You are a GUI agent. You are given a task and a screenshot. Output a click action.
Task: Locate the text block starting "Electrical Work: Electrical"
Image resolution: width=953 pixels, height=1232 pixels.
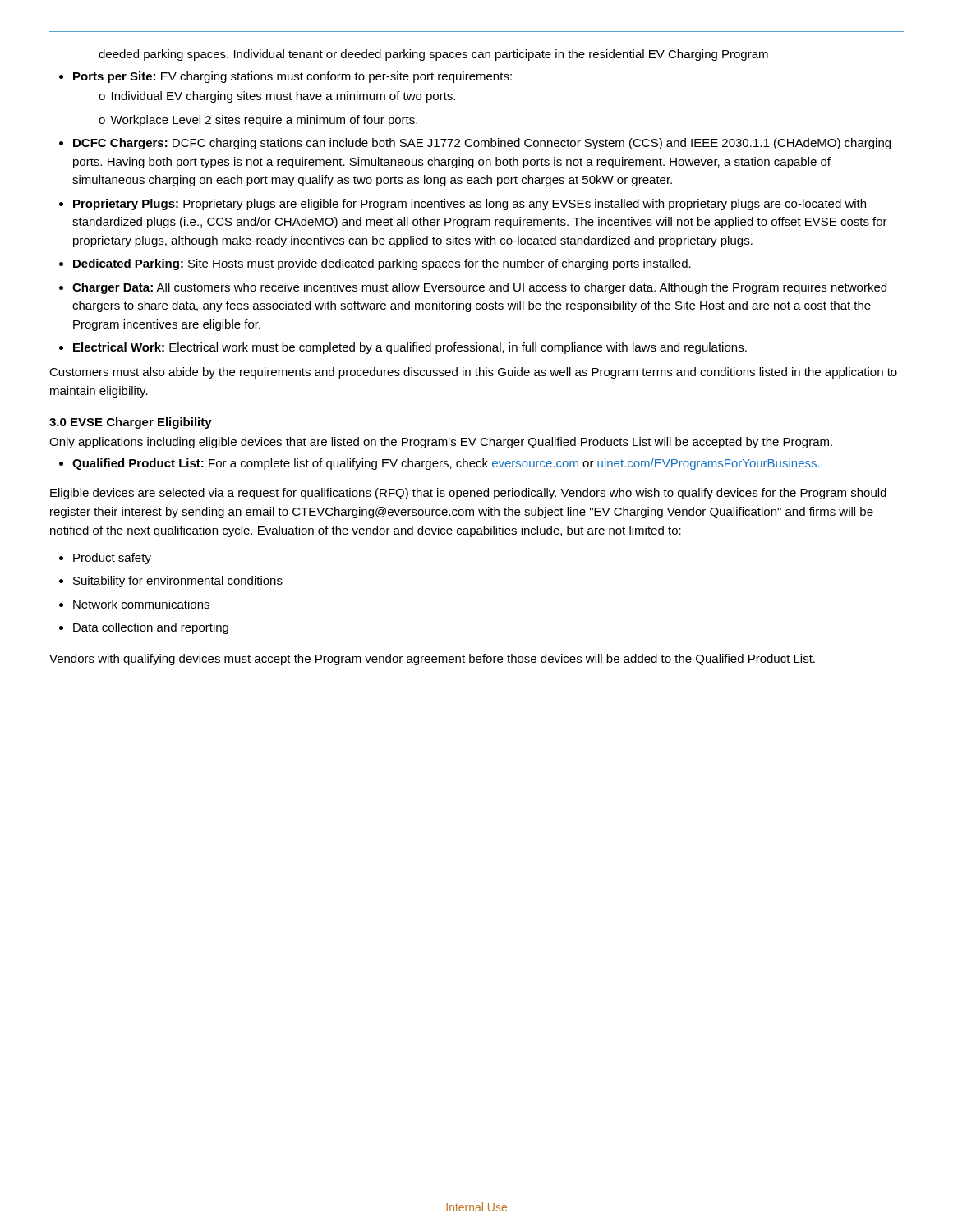pos(410,347)
